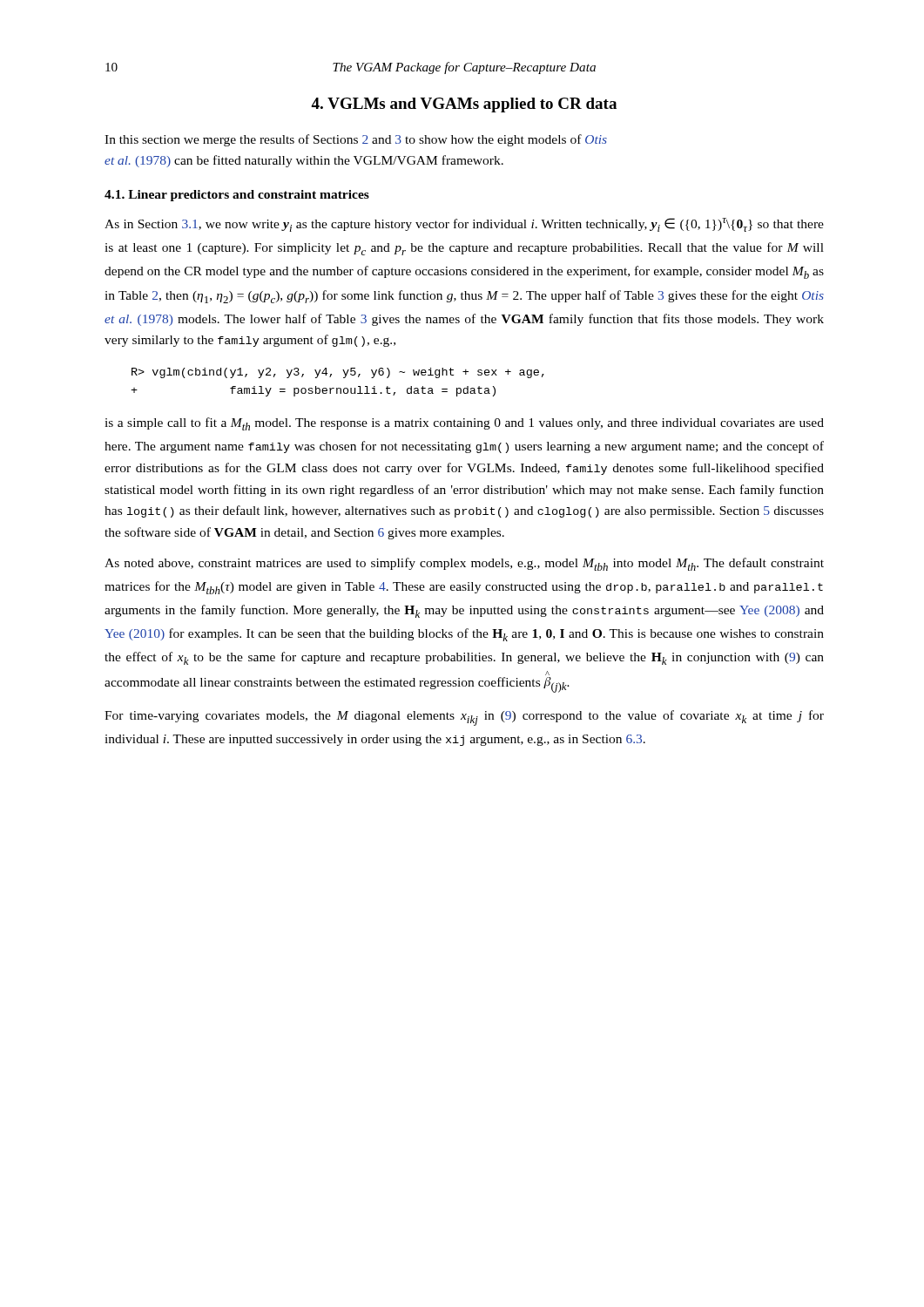Select the list item that reads "R> vglm(cbind(y1, y2, y3, y4, y5,"

tap(477, 381)
